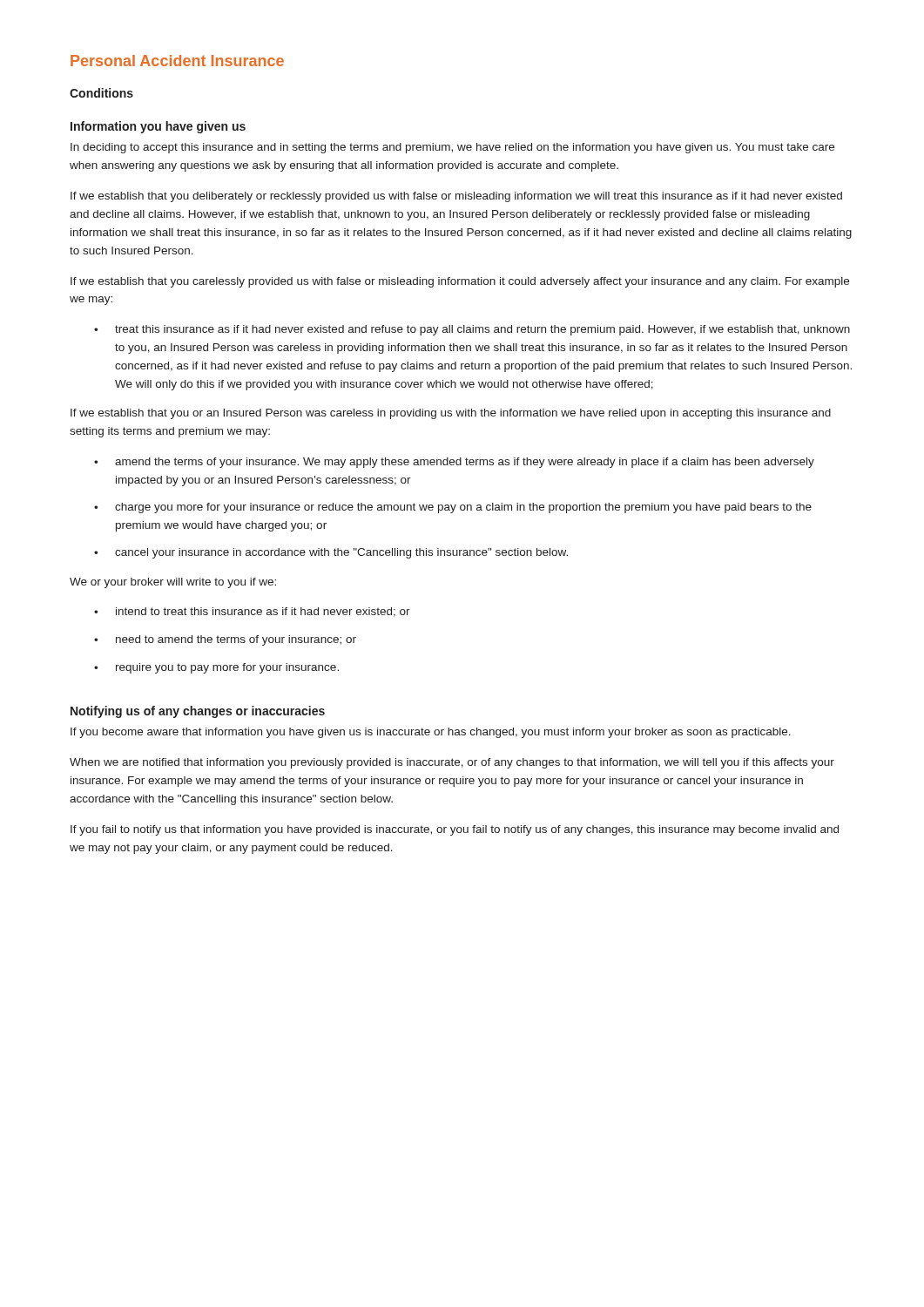The height and width of the screenshot is (1307, 924).
Task: Find the text block starting "• intend to treat this insurance as"
Action: coord(252,612)
